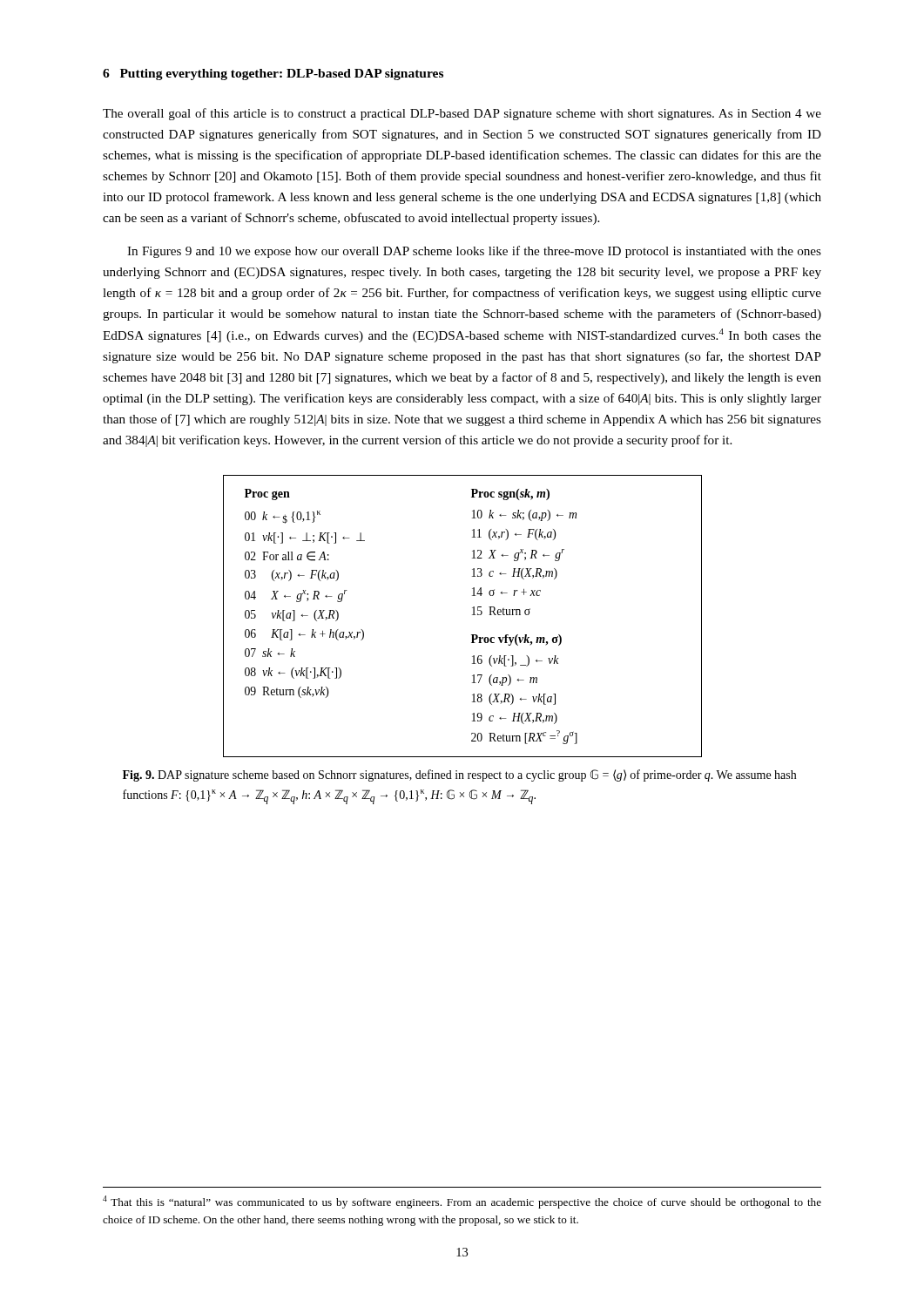Click the passage that begins "In Figures 9 and 10 we expose how"
924x1307 pixels.
point(462,345)
